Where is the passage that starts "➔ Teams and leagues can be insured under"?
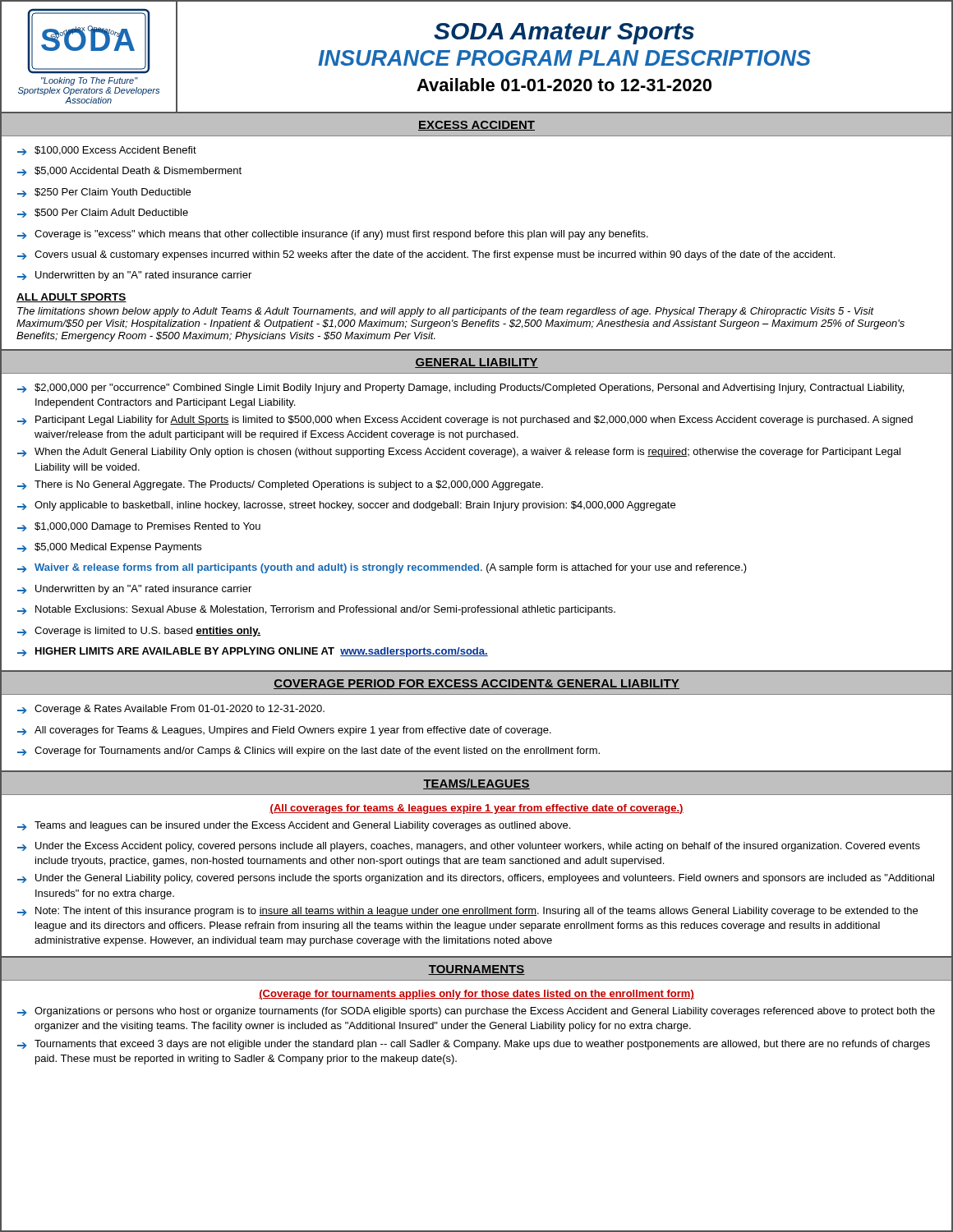 coord(476,827)
